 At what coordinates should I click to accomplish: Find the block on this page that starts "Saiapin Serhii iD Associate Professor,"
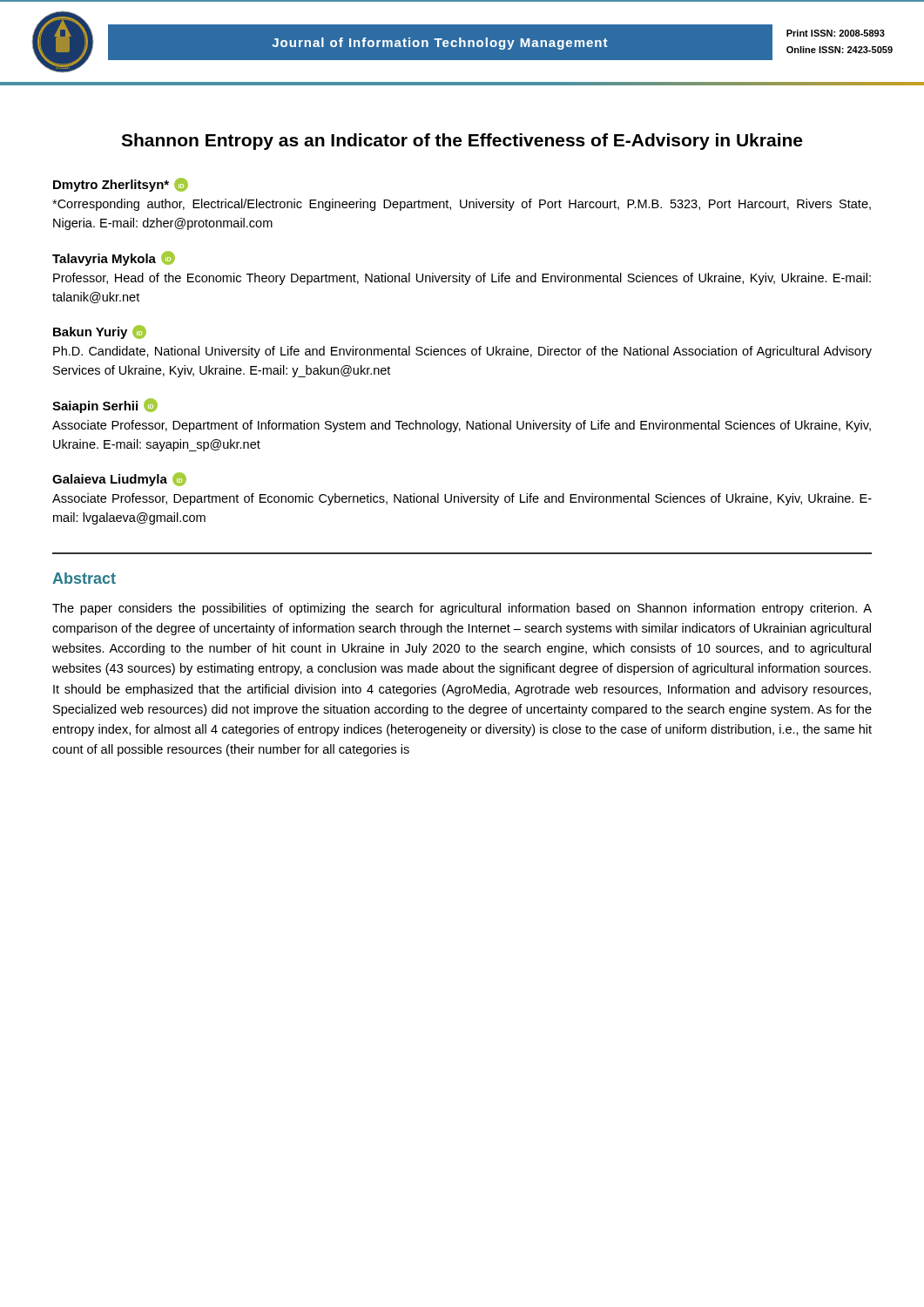[462, 426]
